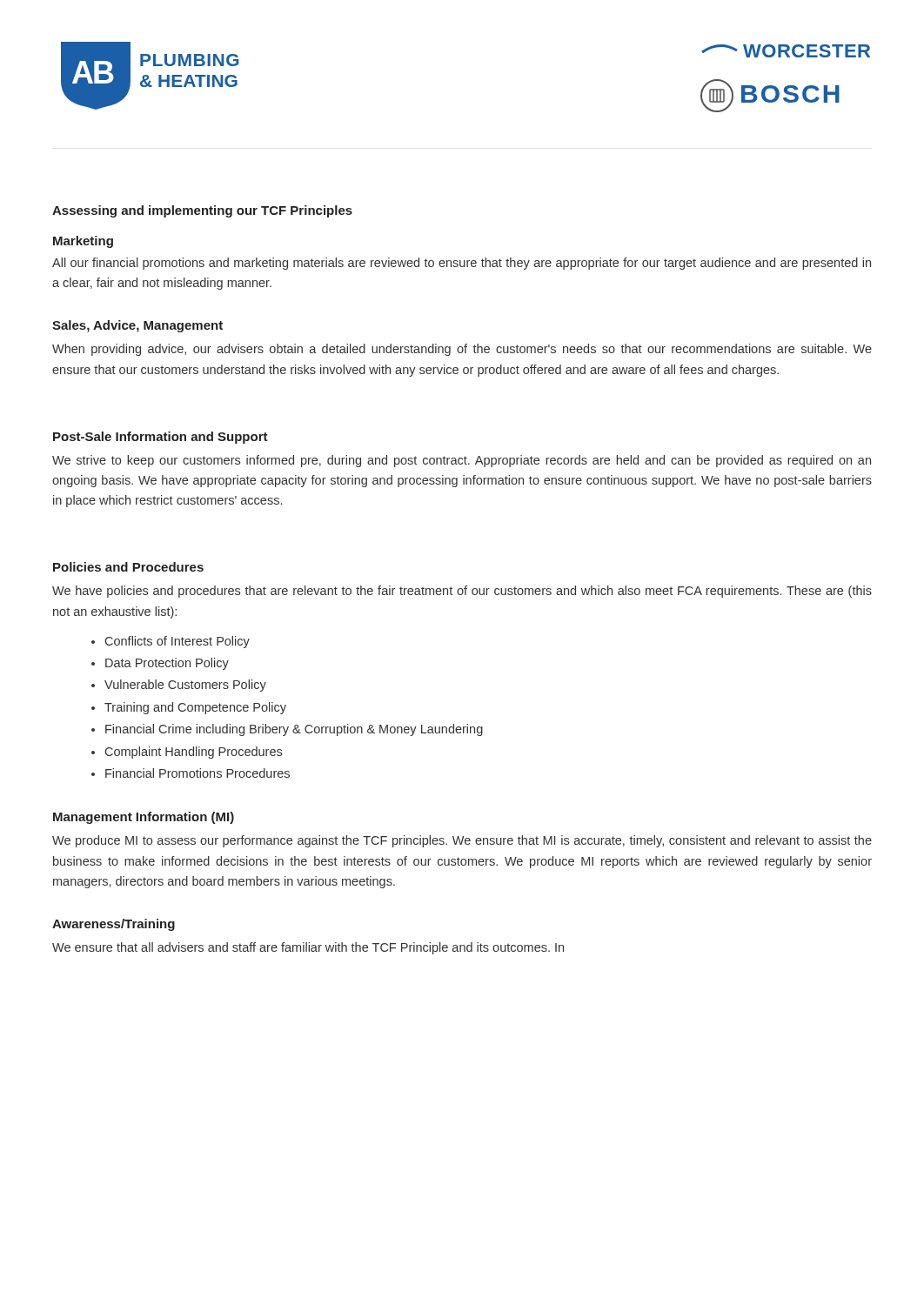Locate the text block starting "Training and Competence Policy"
The height and width of the screenshot is (1305, 924).
[195, 707]
